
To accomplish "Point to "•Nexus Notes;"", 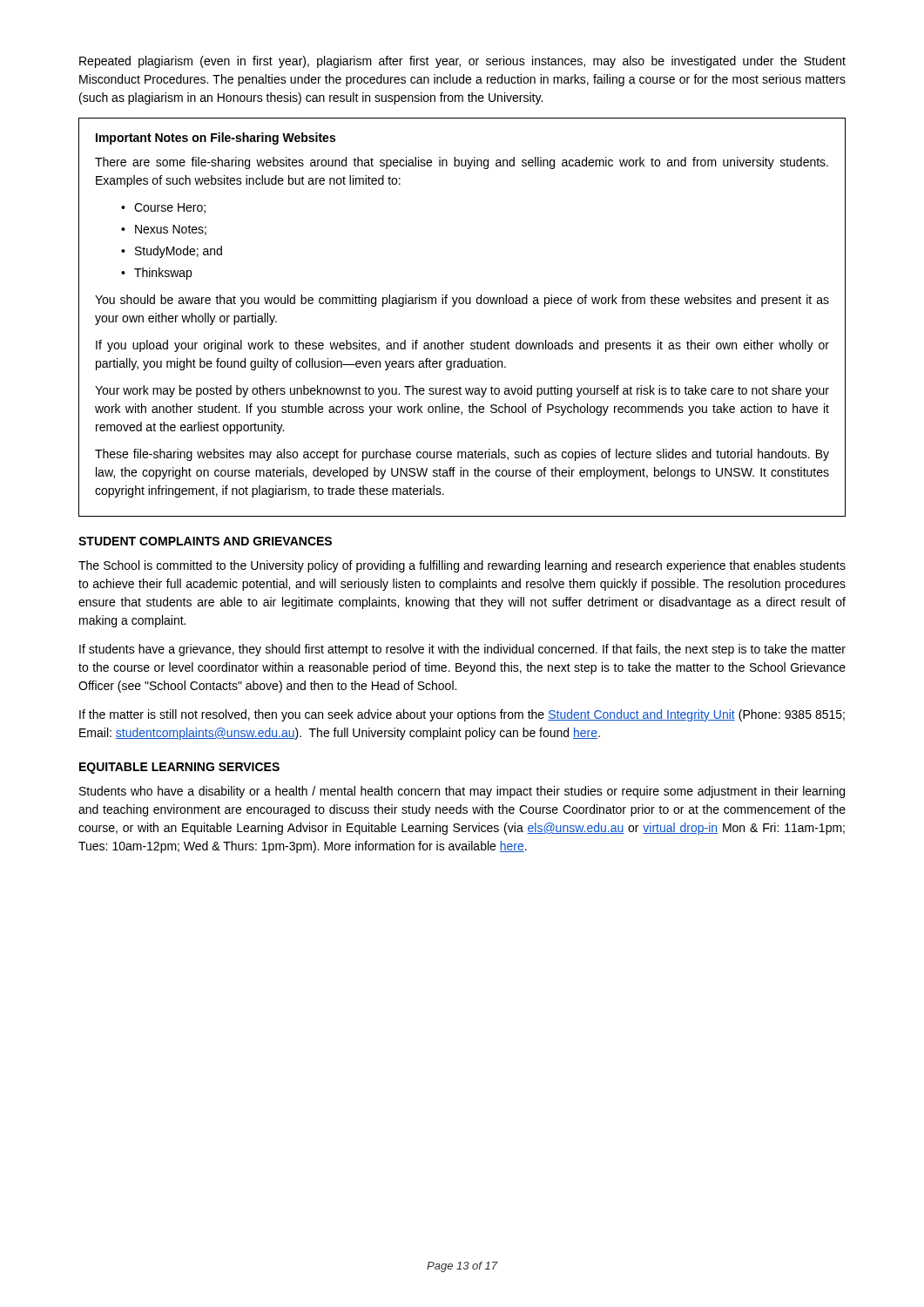I will 164,230.
